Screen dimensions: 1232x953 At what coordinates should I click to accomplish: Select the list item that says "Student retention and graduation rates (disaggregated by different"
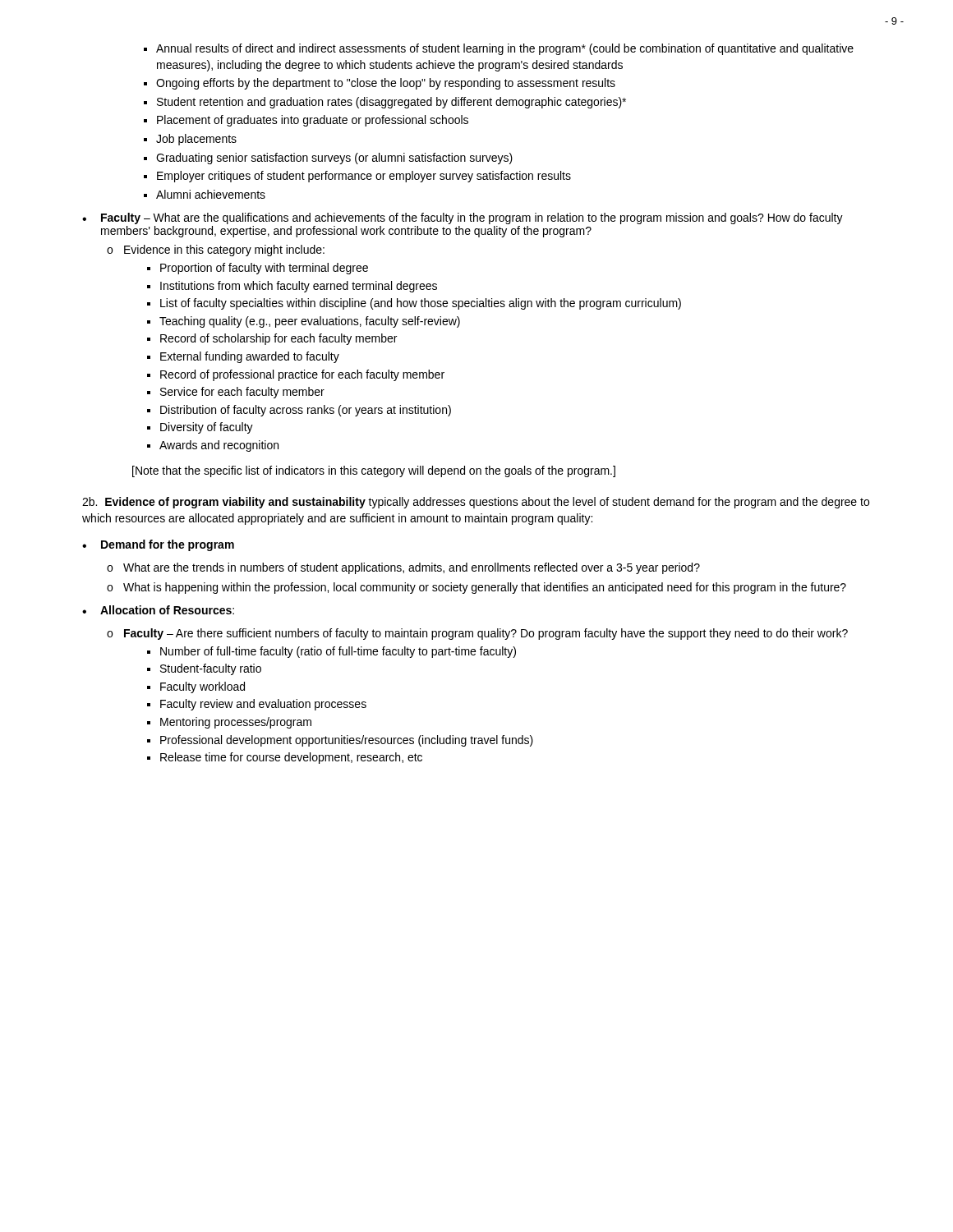[391, 102]
